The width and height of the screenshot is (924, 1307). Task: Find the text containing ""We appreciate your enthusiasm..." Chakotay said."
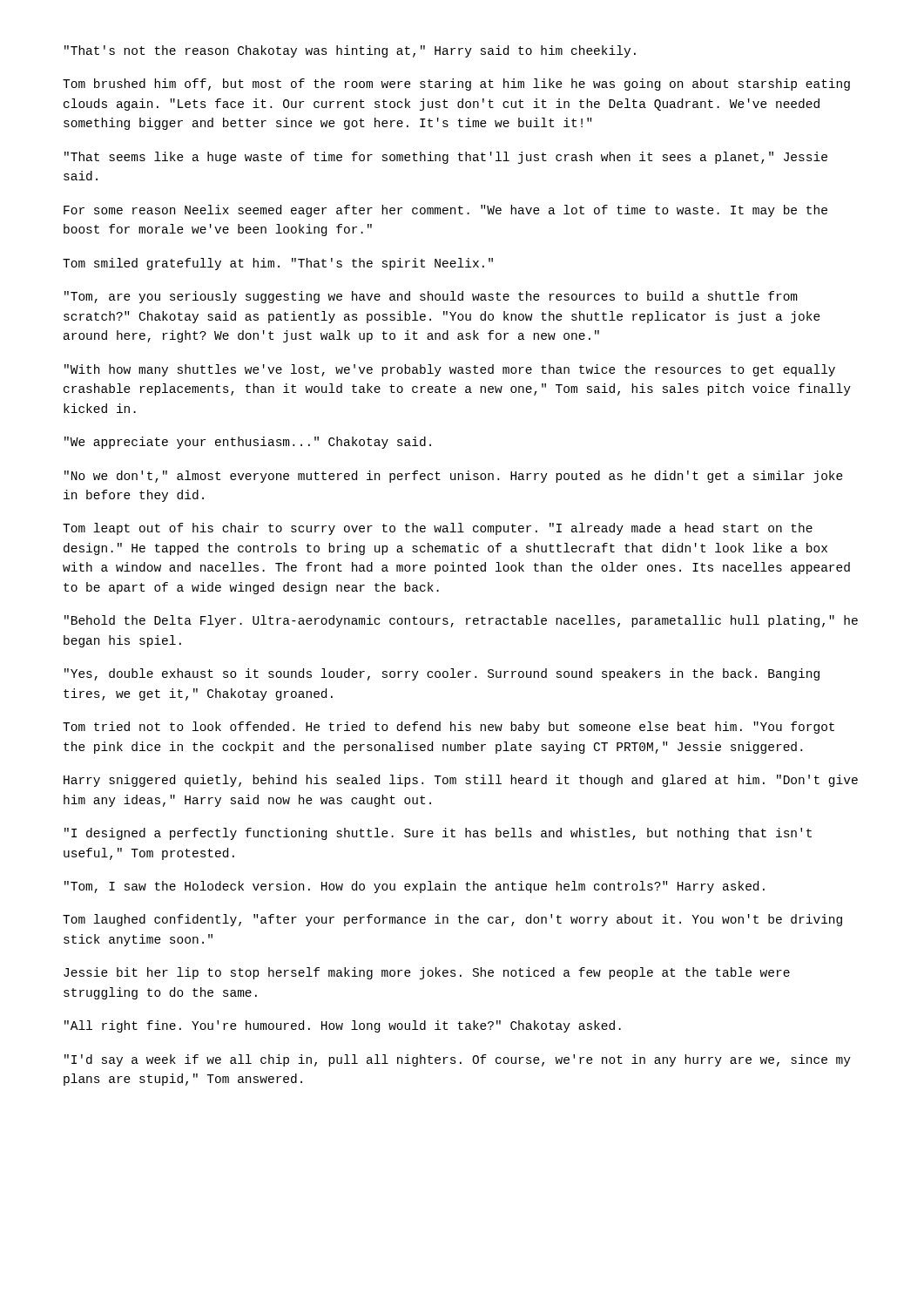tap(248, 443)
